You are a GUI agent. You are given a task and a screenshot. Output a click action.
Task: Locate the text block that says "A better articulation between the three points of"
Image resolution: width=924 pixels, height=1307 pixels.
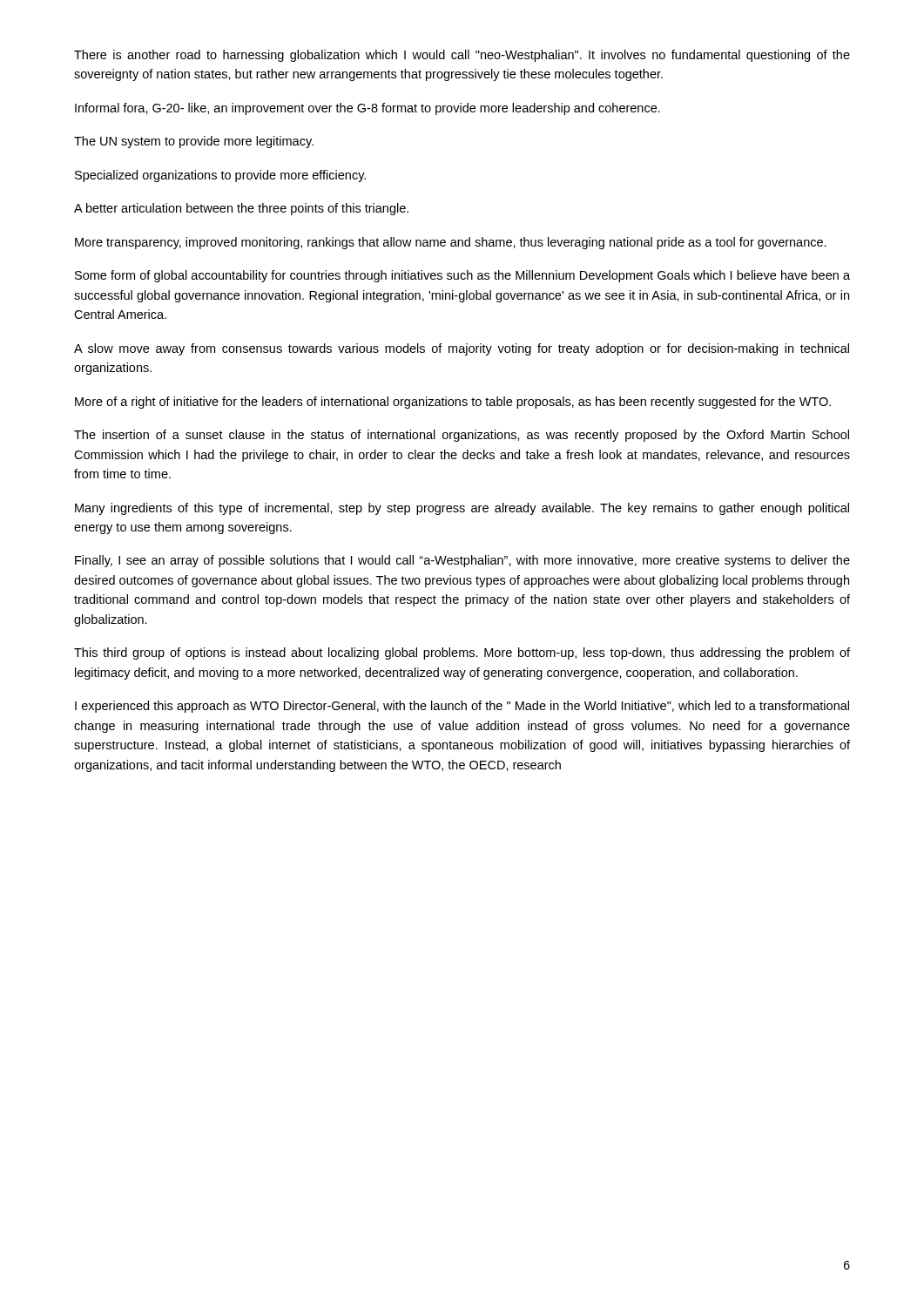pos(242,209)
